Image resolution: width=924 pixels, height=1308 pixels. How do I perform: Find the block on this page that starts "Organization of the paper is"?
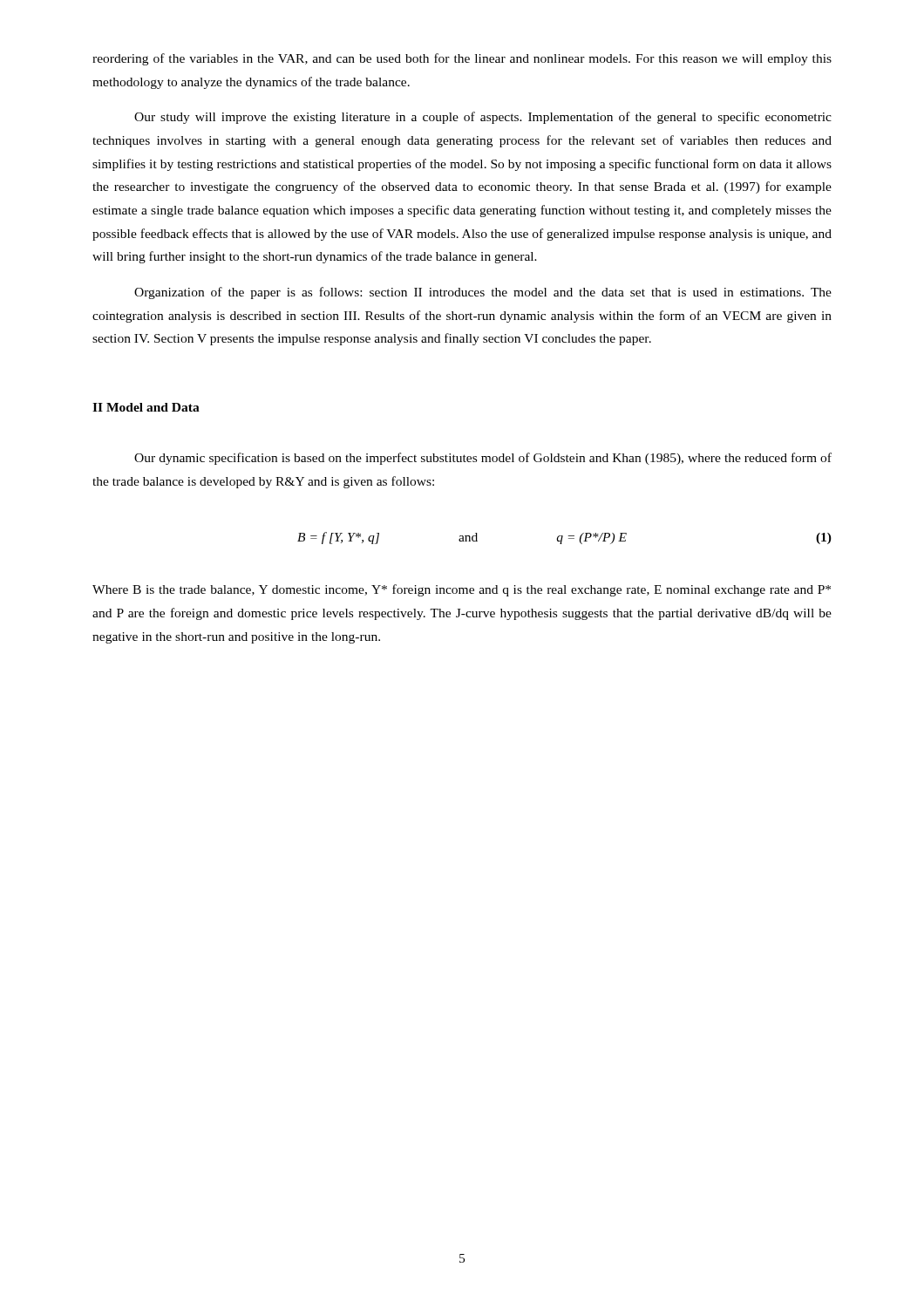click(x=462, y=316)
